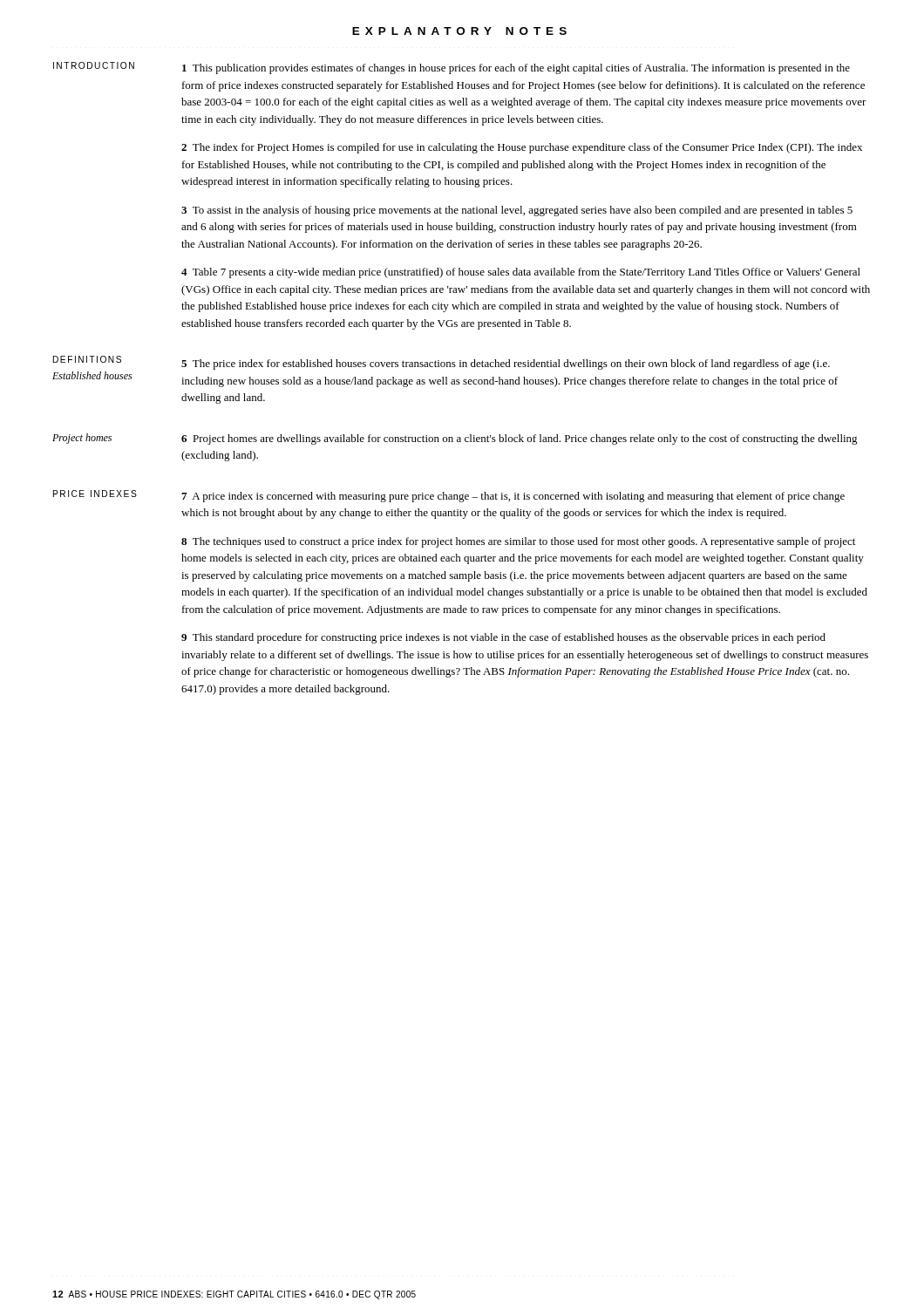Locate the text block that reads "2 The index for Project"
This screenshot has width=924, height=1308.
point(522,164)
